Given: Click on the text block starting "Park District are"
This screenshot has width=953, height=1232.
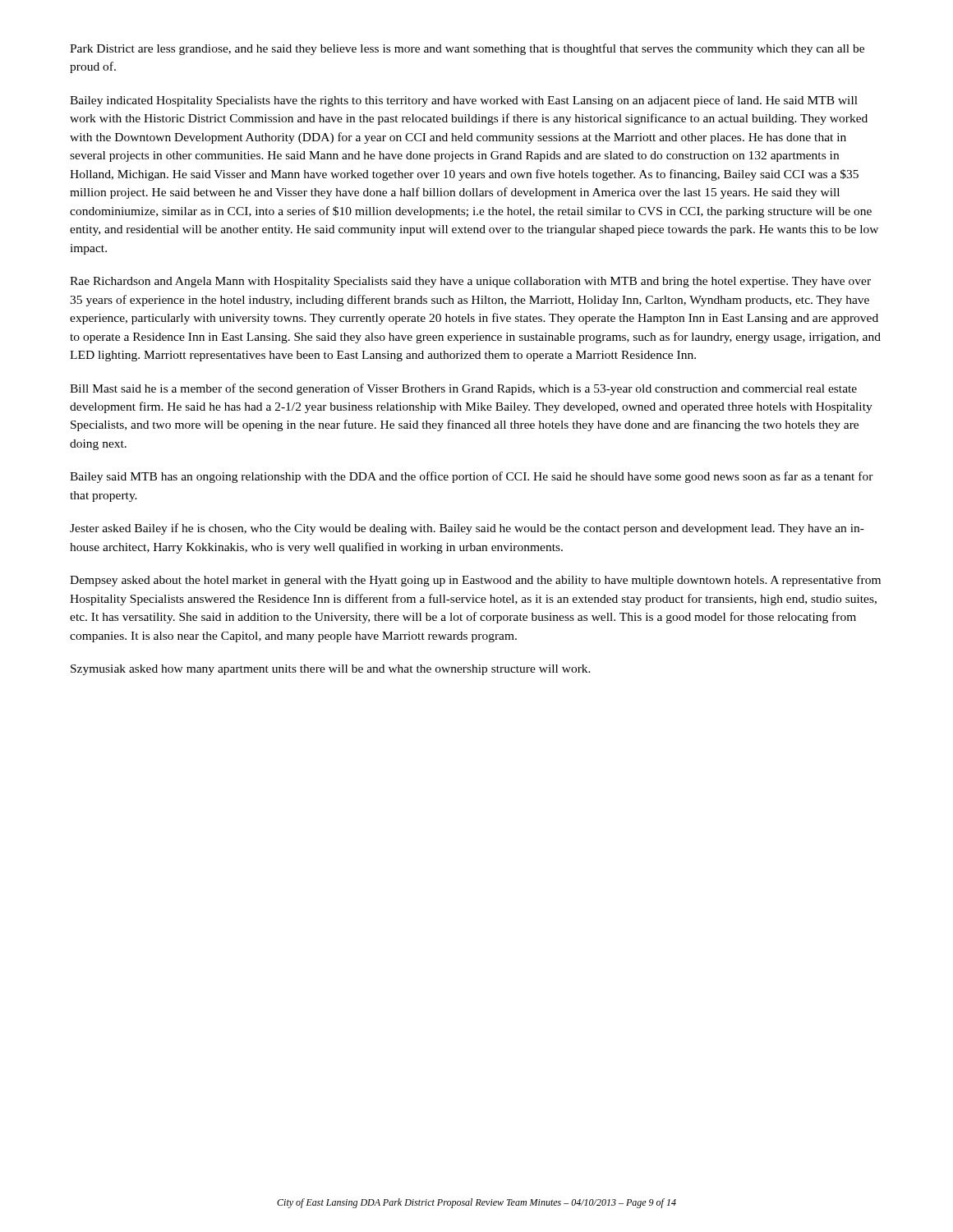Looking at the screenshot, I should pyautogui.click(x=467, y=57).
